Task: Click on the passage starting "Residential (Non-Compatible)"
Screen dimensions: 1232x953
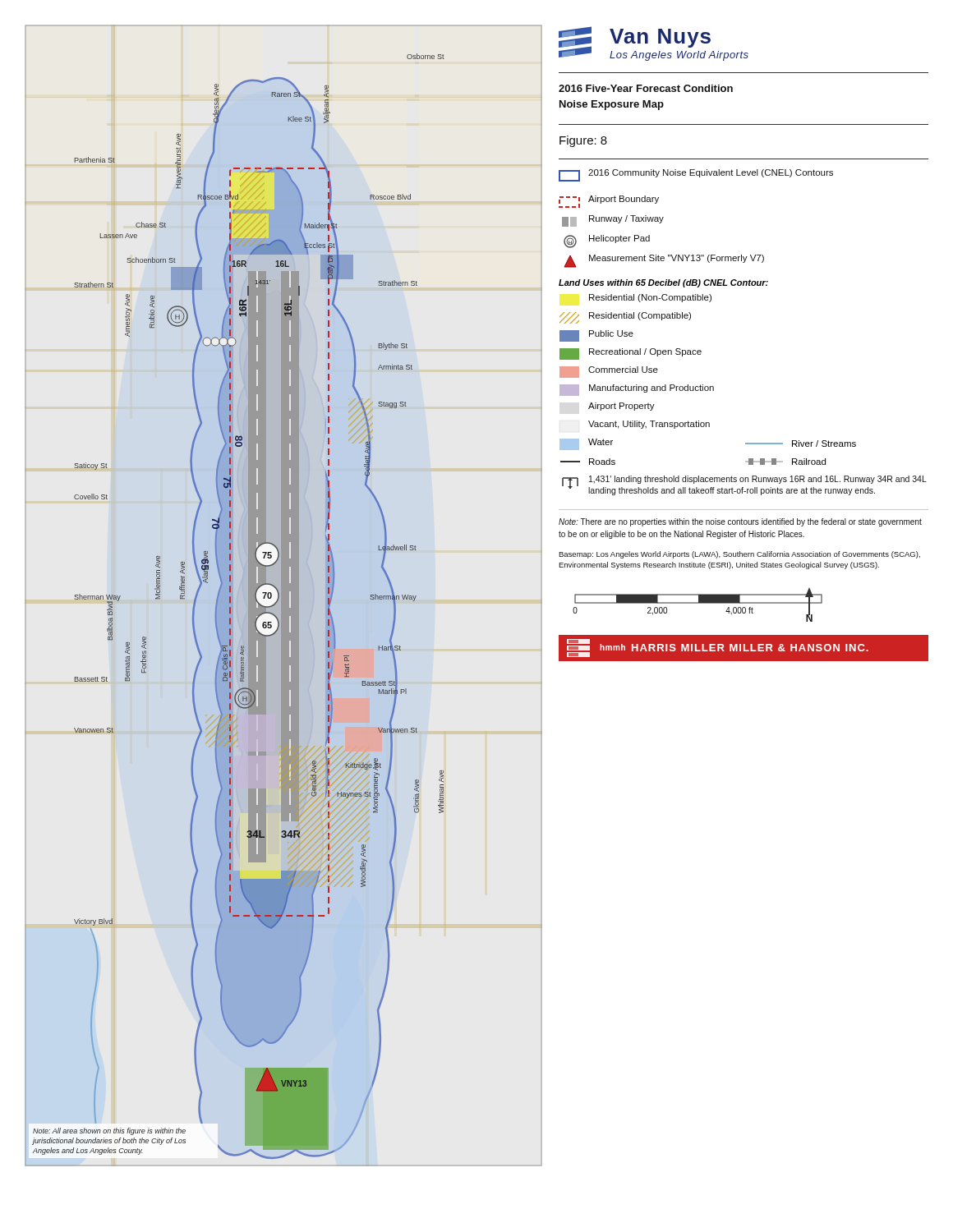Action: pyautogui.click(x=635, y=299)
